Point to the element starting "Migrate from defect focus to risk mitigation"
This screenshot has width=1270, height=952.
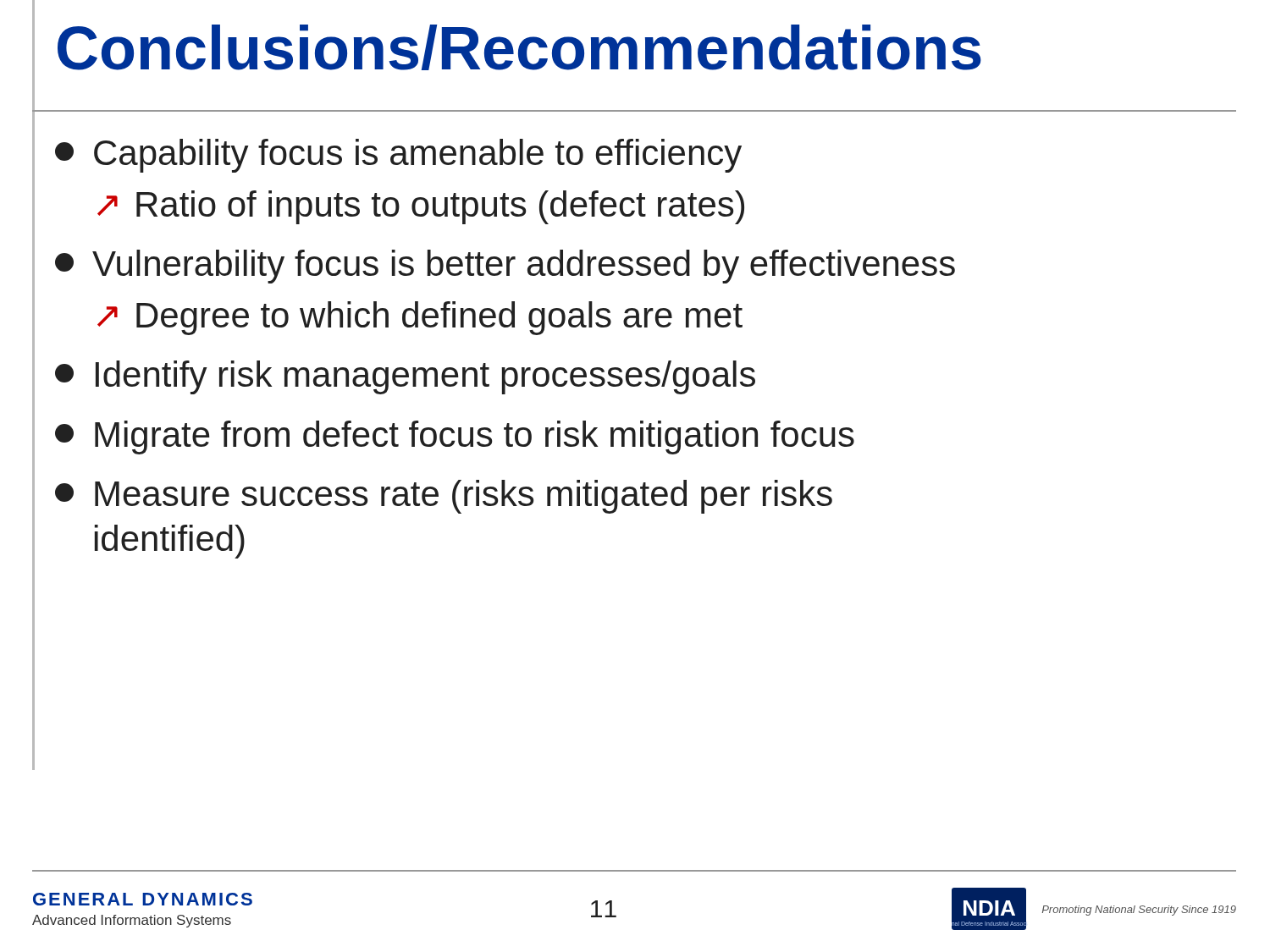(x=637, y=435)
